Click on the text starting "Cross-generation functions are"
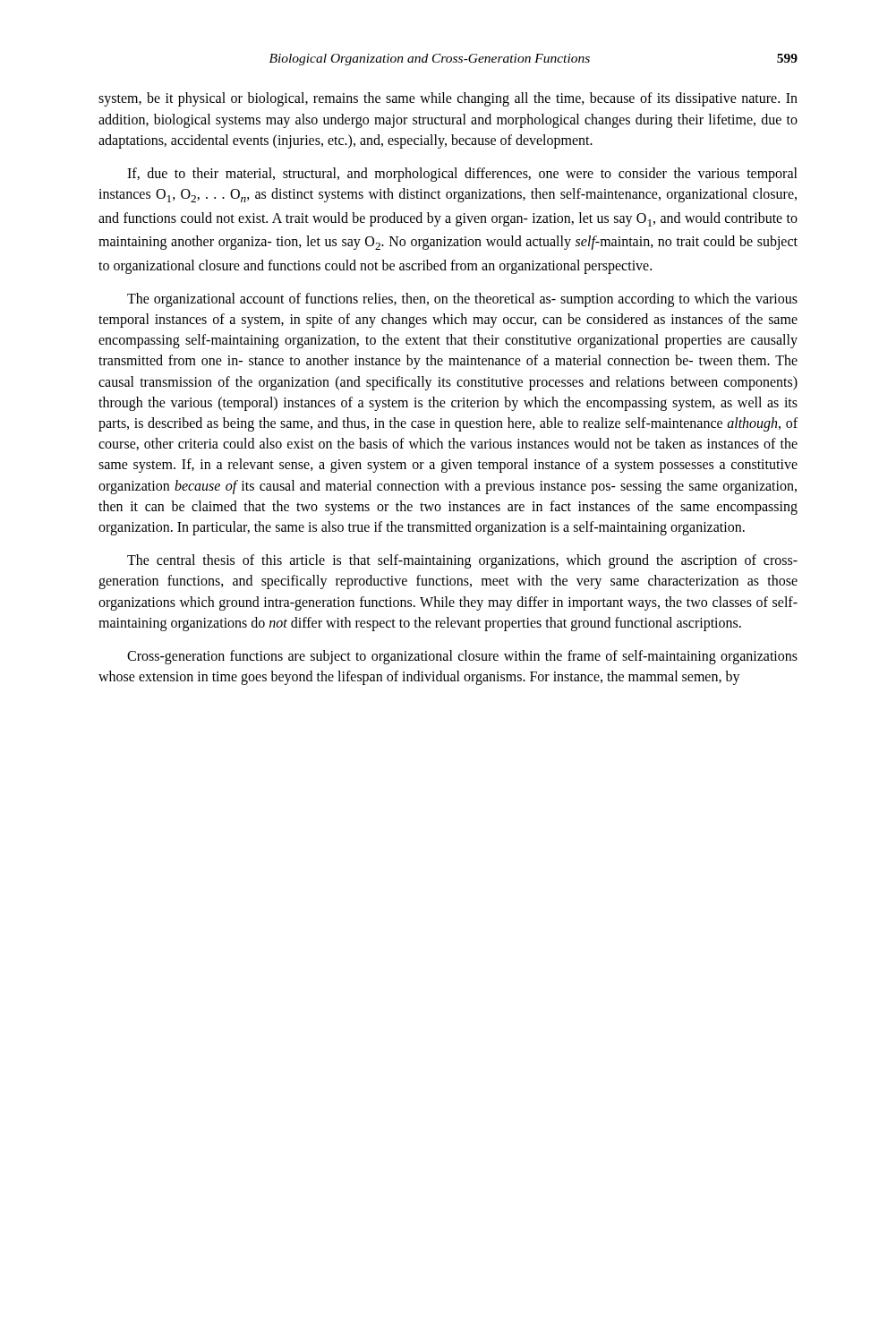The height and width of the screenshot is (1343, 896). [448, 666]
